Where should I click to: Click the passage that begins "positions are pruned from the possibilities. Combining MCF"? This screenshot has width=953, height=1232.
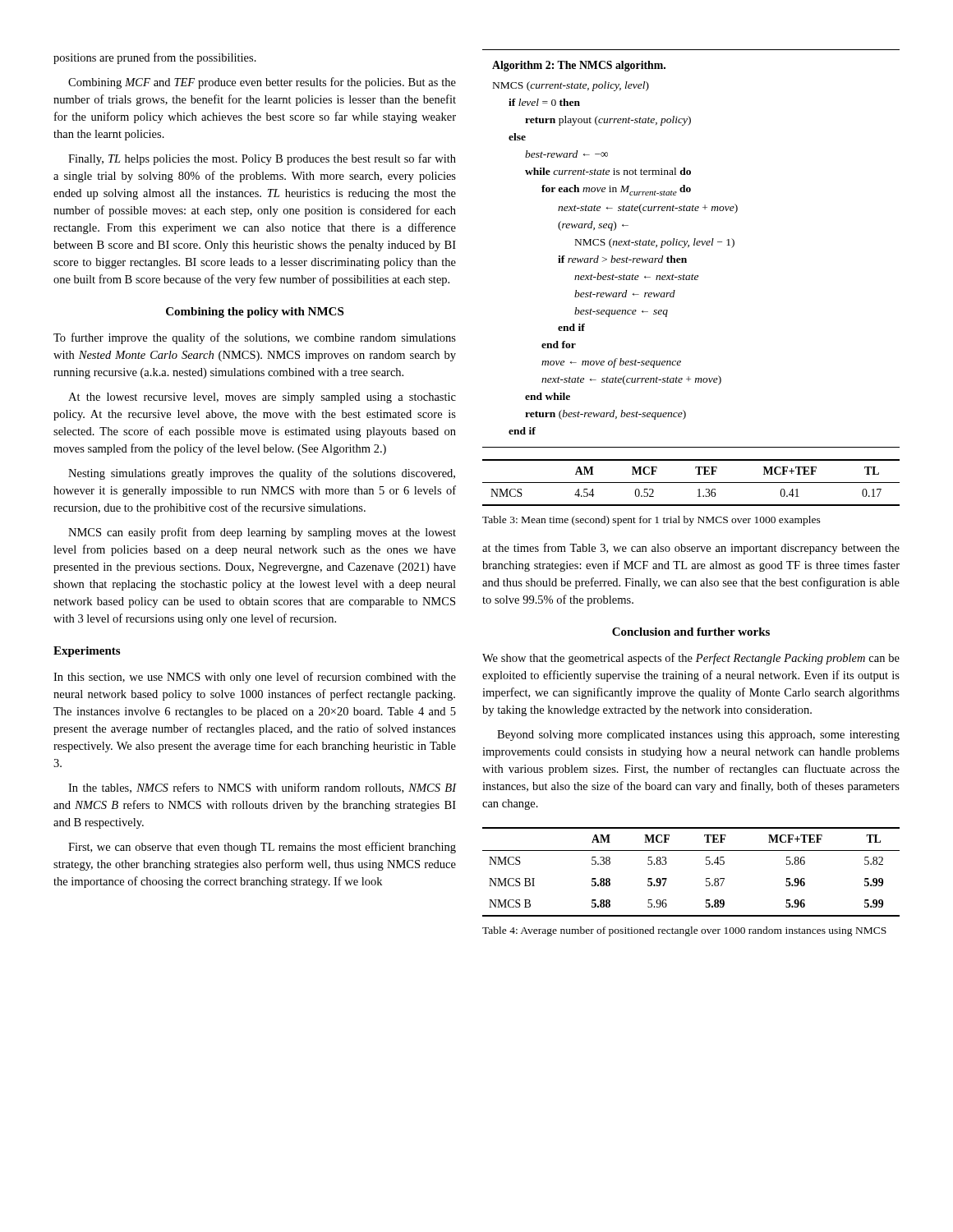pos(255,169)
